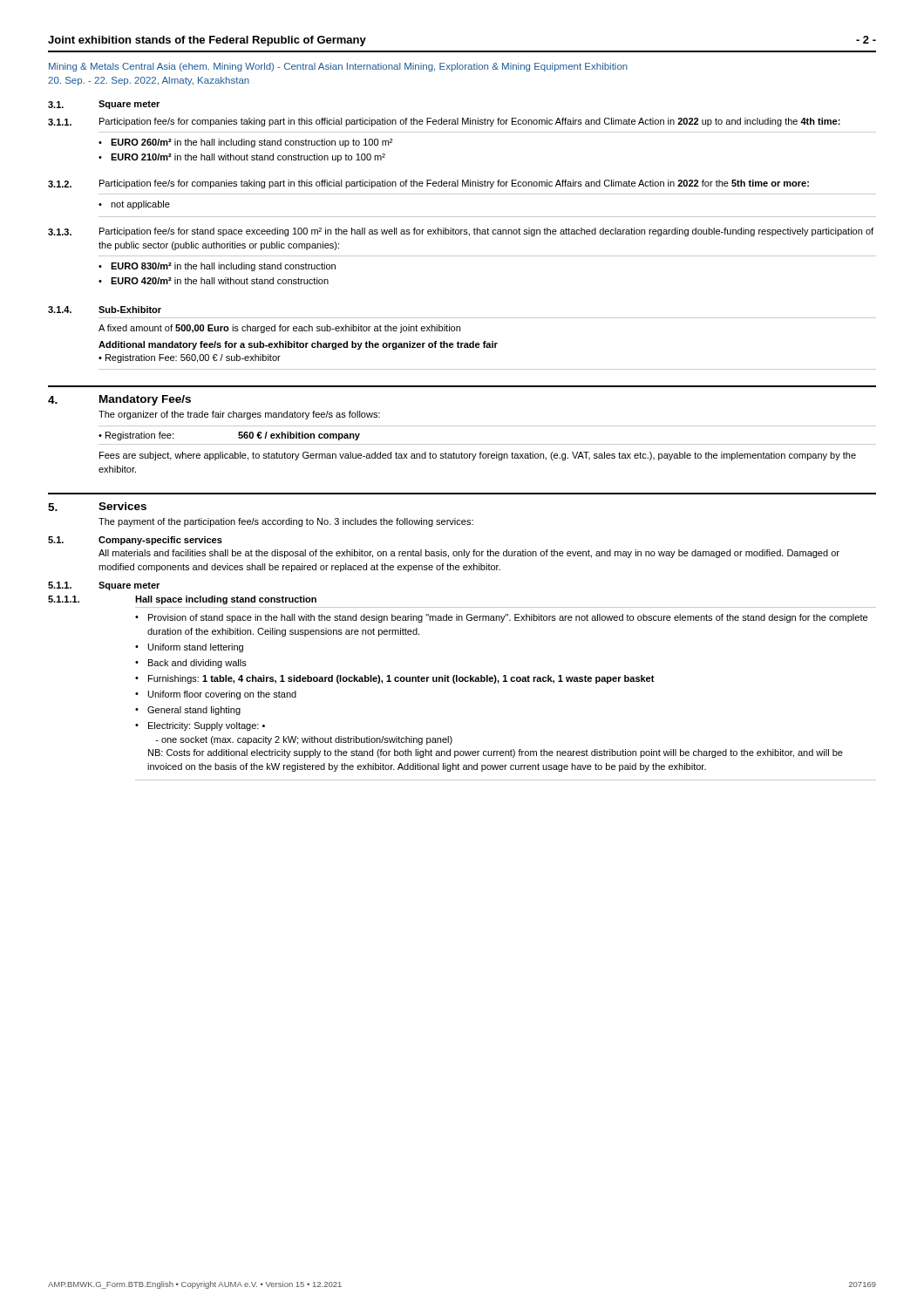Click on the list item containing "• Provision of stand space in the"

[506, 625]
